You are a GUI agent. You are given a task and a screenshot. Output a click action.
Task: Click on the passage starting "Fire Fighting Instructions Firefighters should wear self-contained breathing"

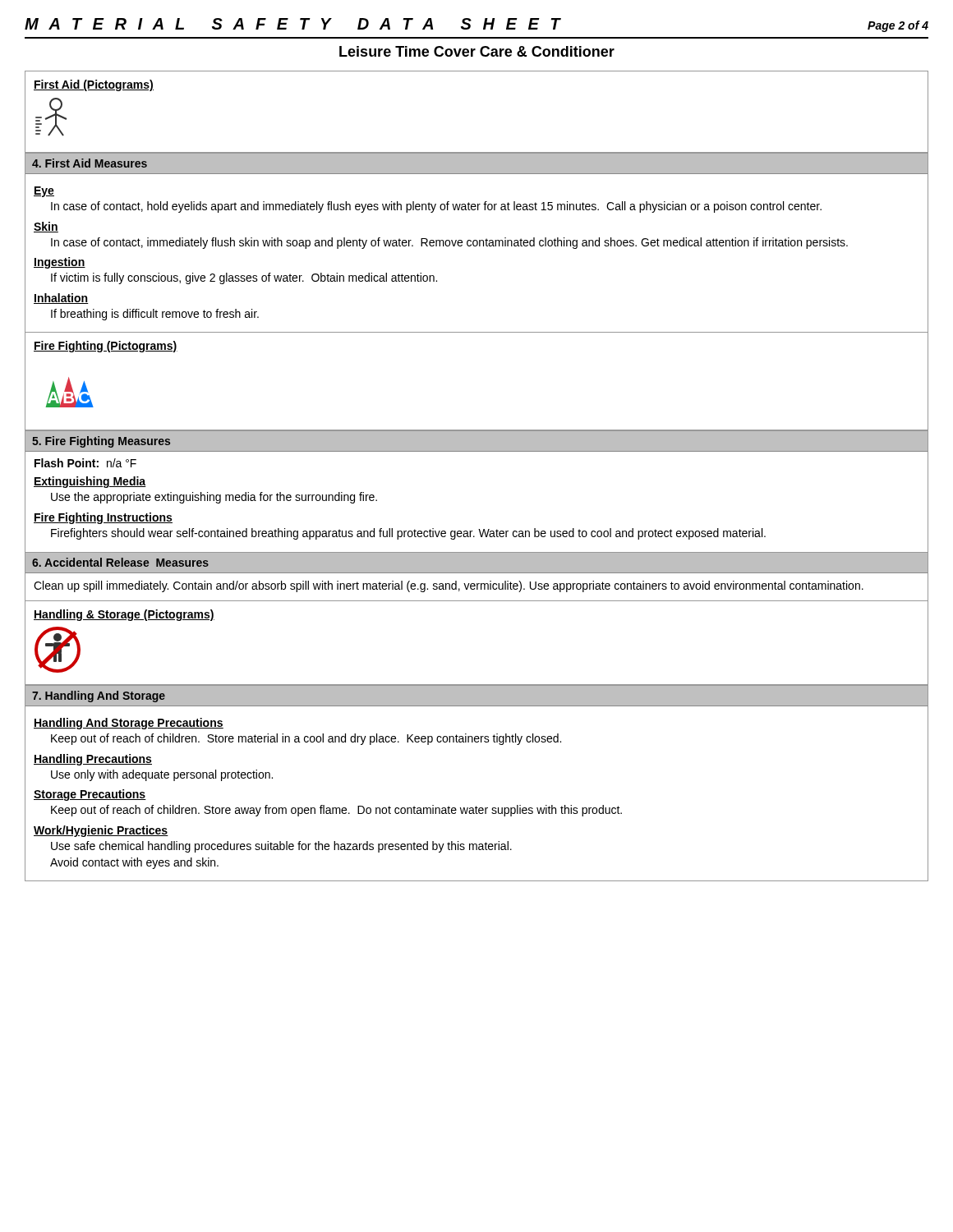coord(476,526)
